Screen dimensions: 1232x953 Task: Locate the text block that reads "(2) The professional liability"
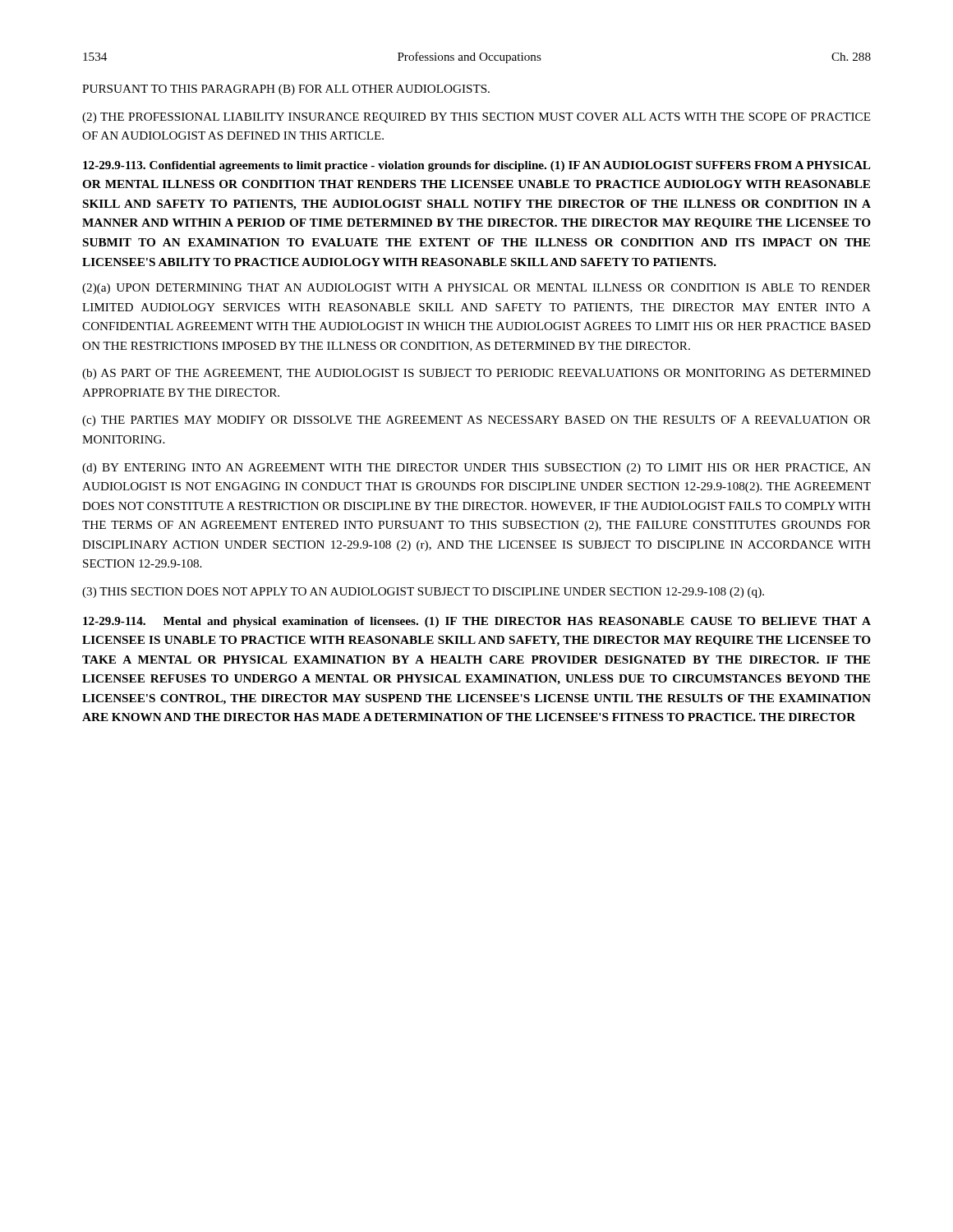[476, 126]
